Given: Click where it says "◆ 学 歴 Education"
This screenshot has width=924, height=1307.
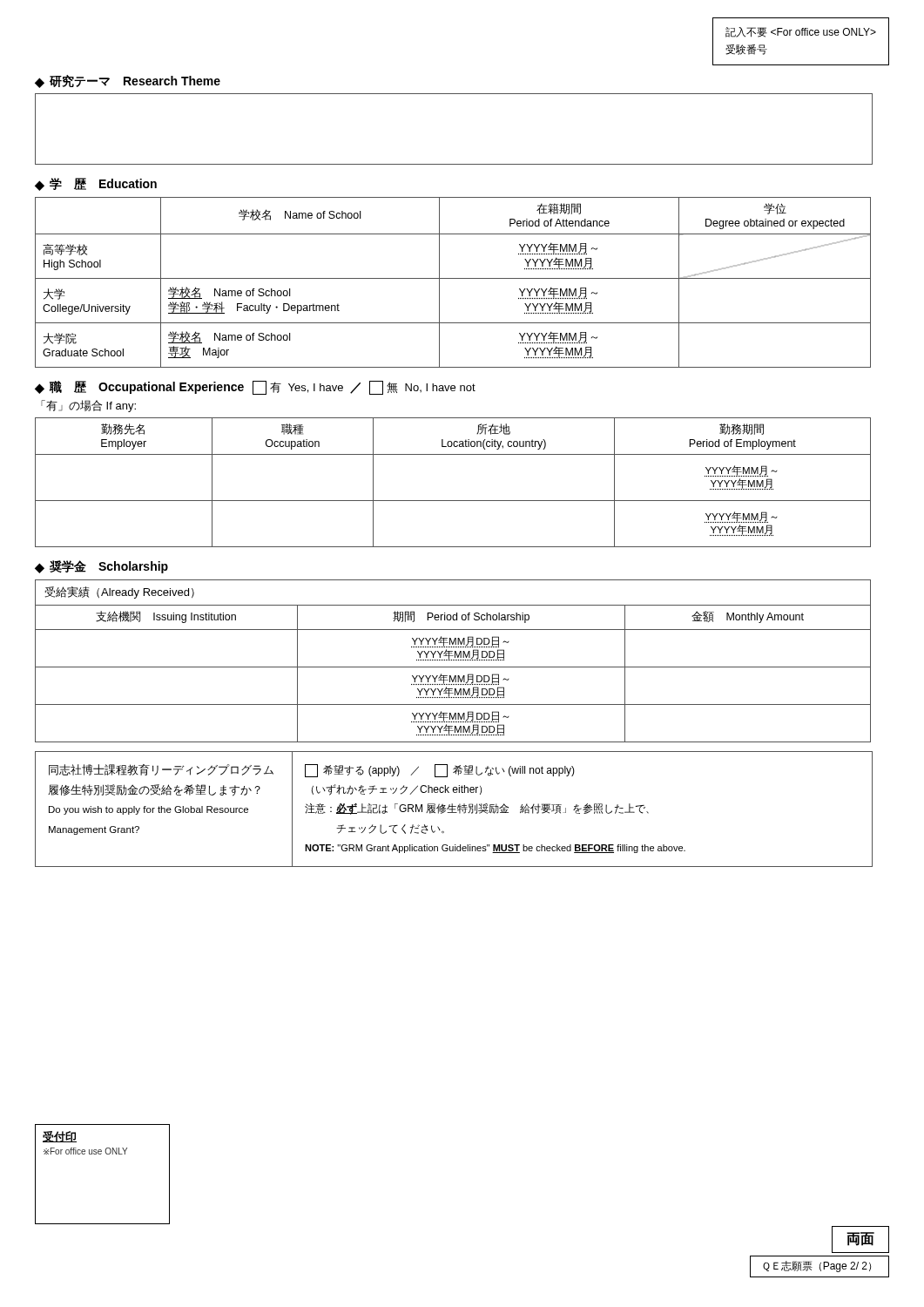Looking at the screenshot, I should pos(96,185).
